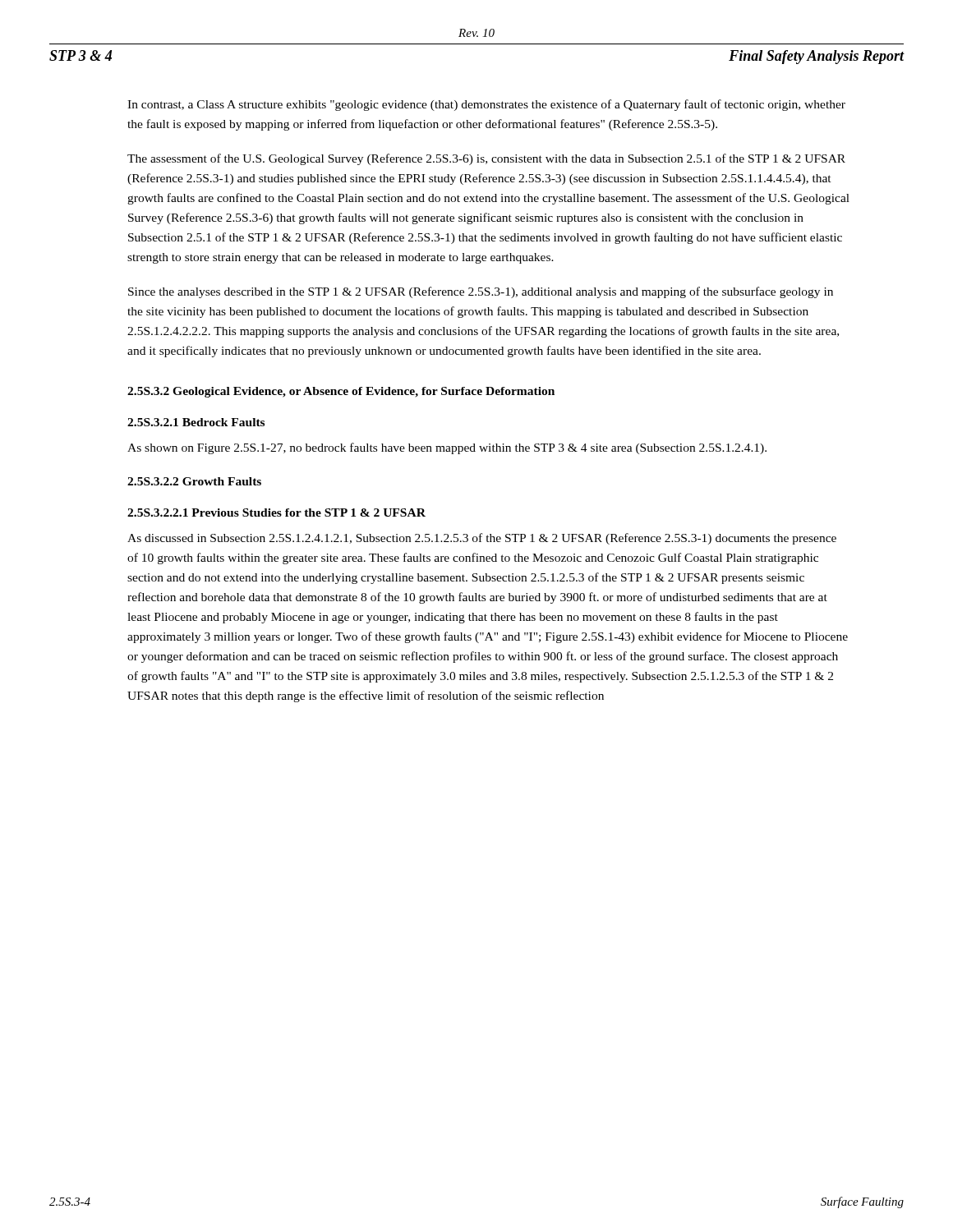
Task: Where does it say "2.5S.3.2.2 Growth Faults"?
Action: pos(194,481)
